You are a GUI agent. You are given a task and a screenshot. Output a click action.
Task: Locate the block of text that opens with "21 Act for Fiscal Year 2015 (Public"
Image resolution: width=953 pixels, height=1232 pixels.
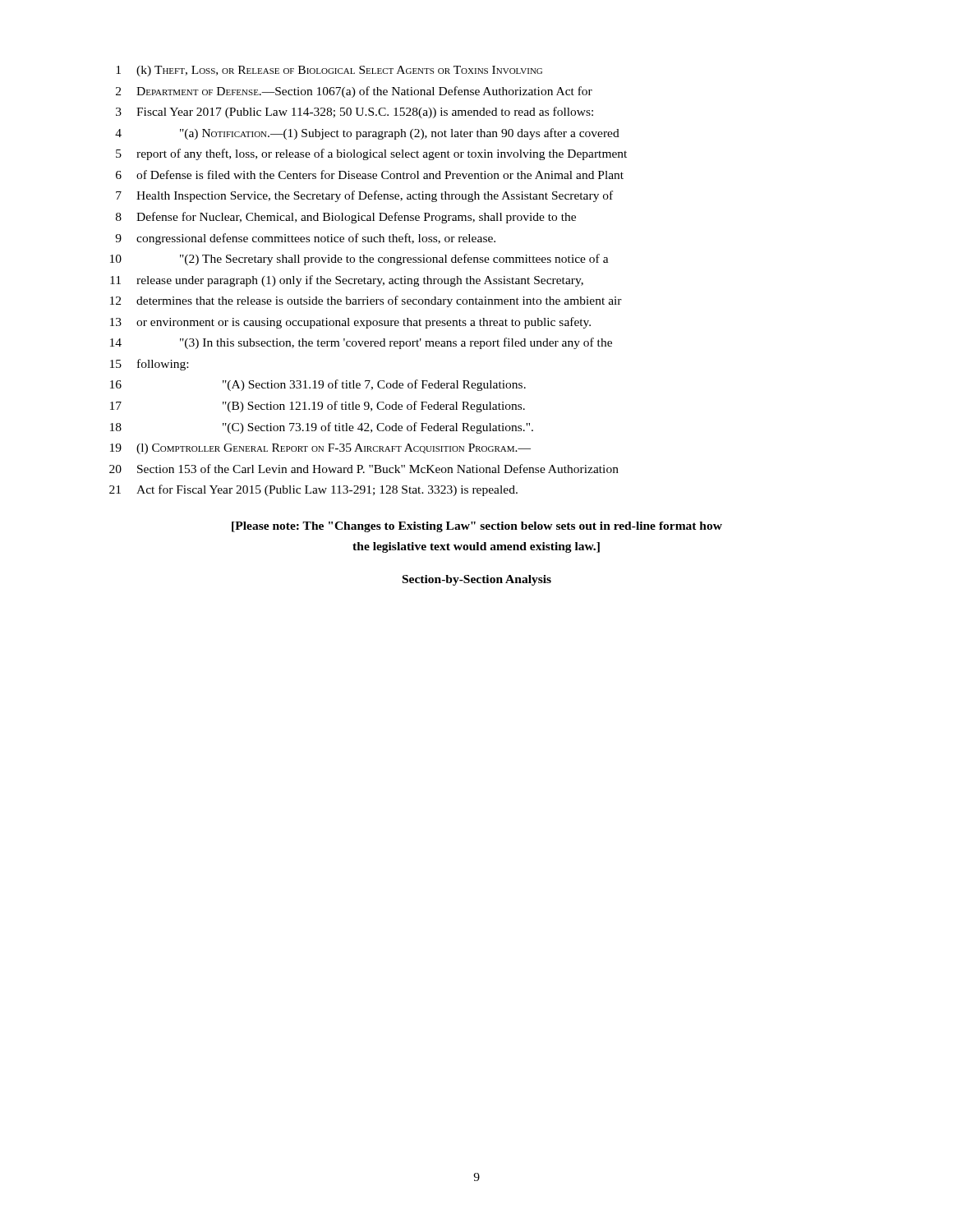click(x=476, y=490)
